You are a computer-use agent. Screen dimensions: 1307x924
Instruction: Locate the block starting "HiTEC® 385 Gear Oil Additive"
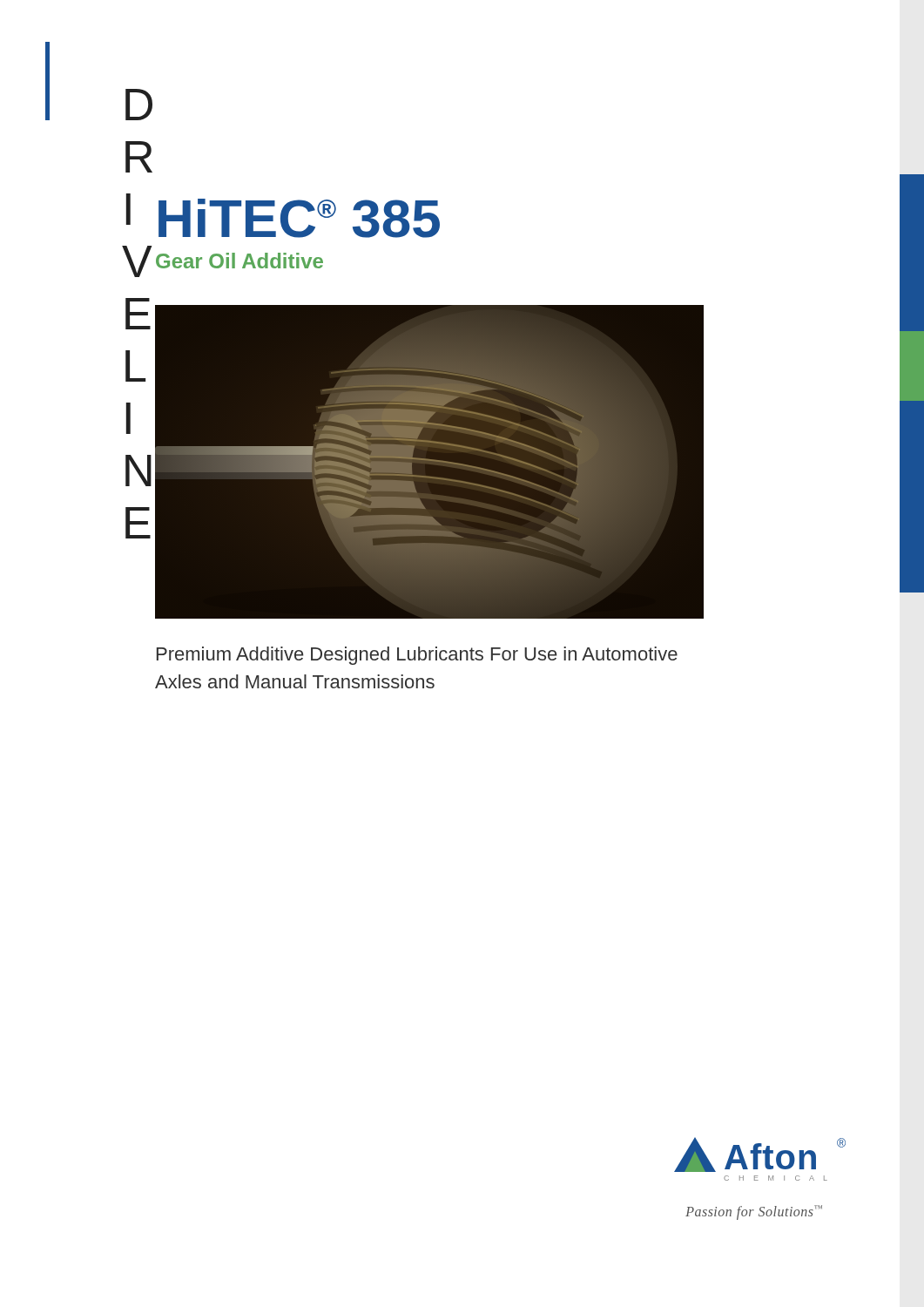tap(298, 233)
